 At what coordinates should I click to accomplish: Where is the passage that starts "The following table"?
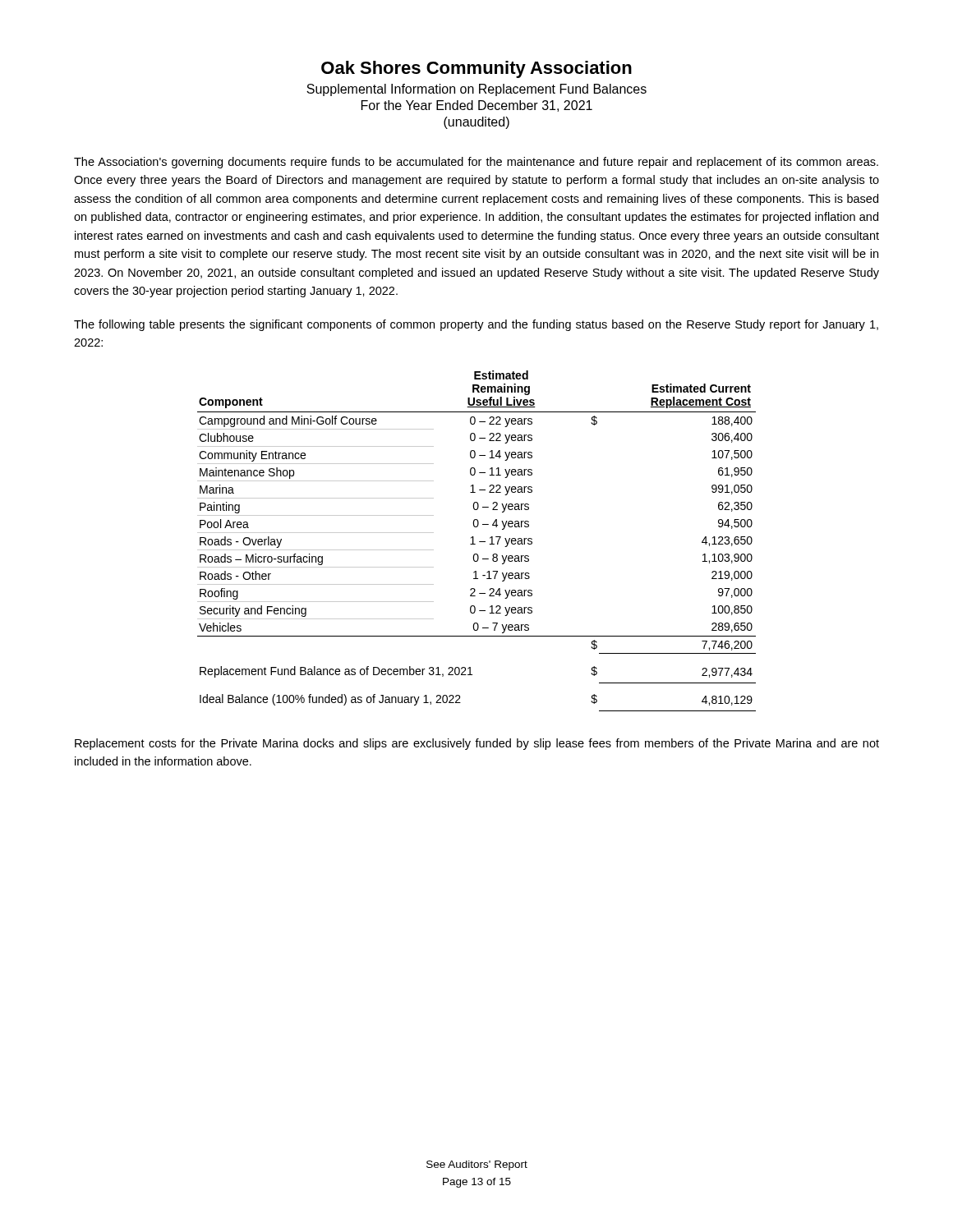(476, 333)
